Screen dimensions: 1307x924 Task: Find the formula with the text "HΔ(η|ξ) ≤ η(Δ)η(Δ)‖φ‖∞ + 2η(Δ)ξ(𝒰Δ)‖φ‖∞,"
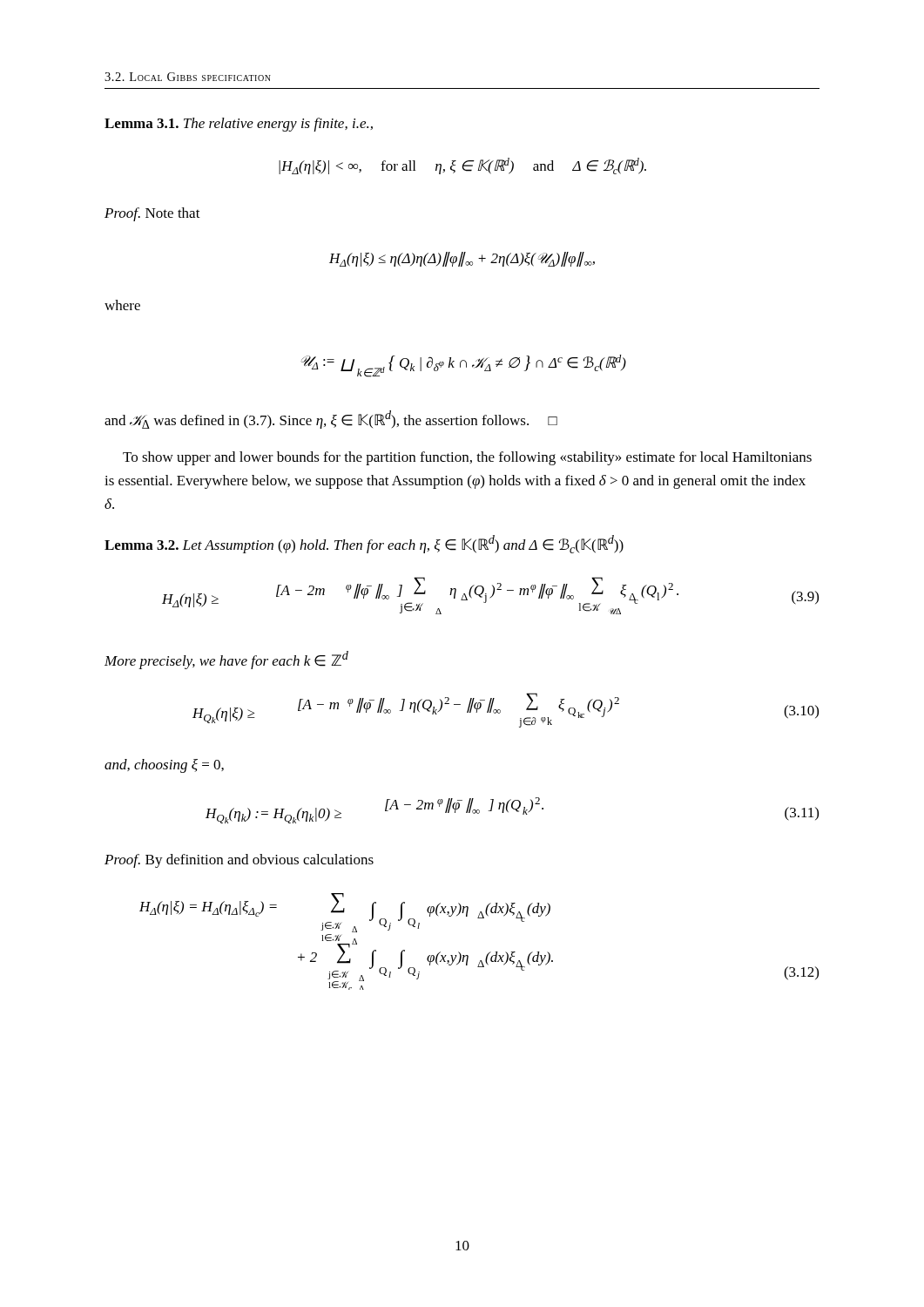462,257
